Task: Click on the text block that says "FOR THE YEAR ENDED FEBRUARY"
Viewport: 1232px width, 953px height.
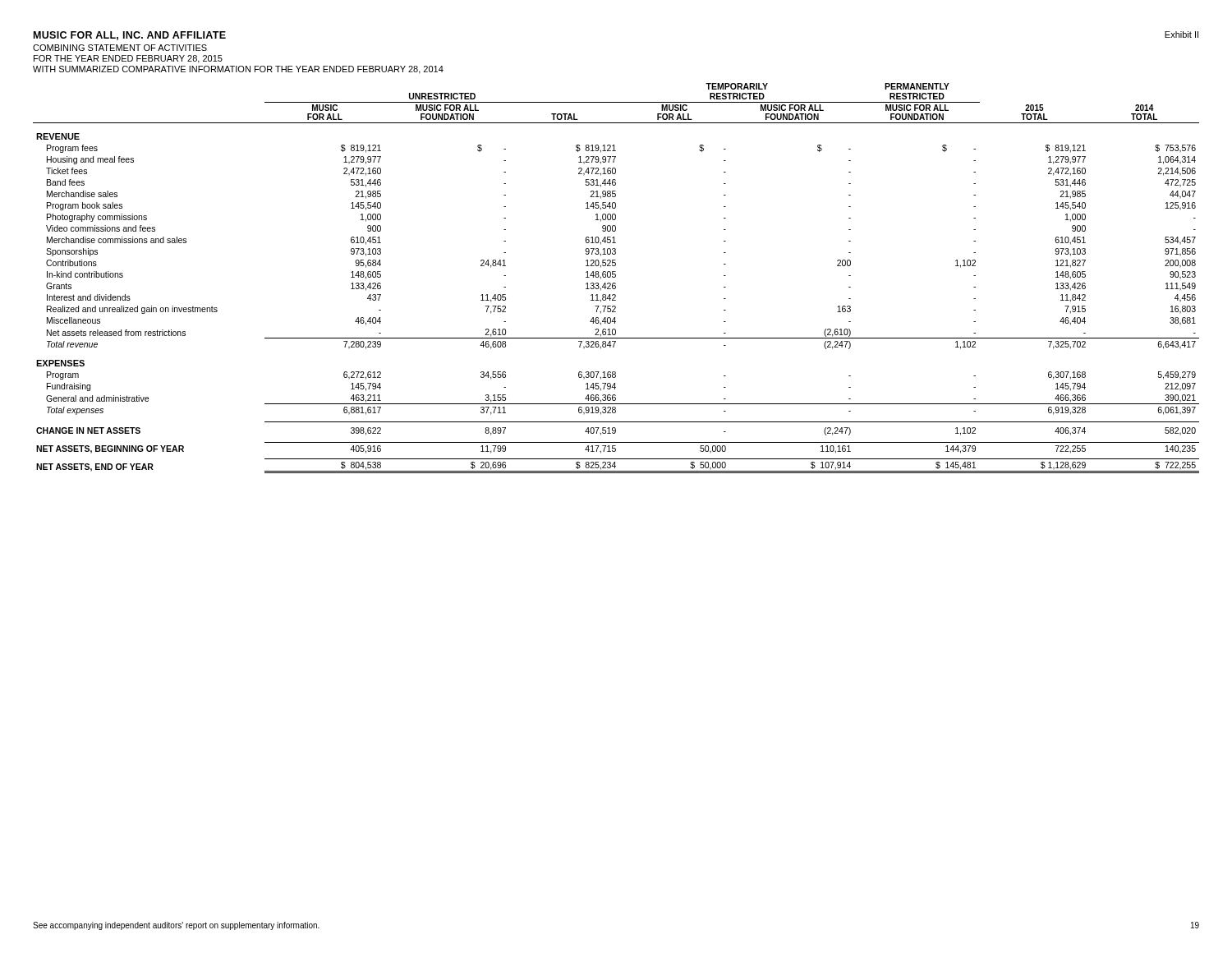Action: pos(128,58)
